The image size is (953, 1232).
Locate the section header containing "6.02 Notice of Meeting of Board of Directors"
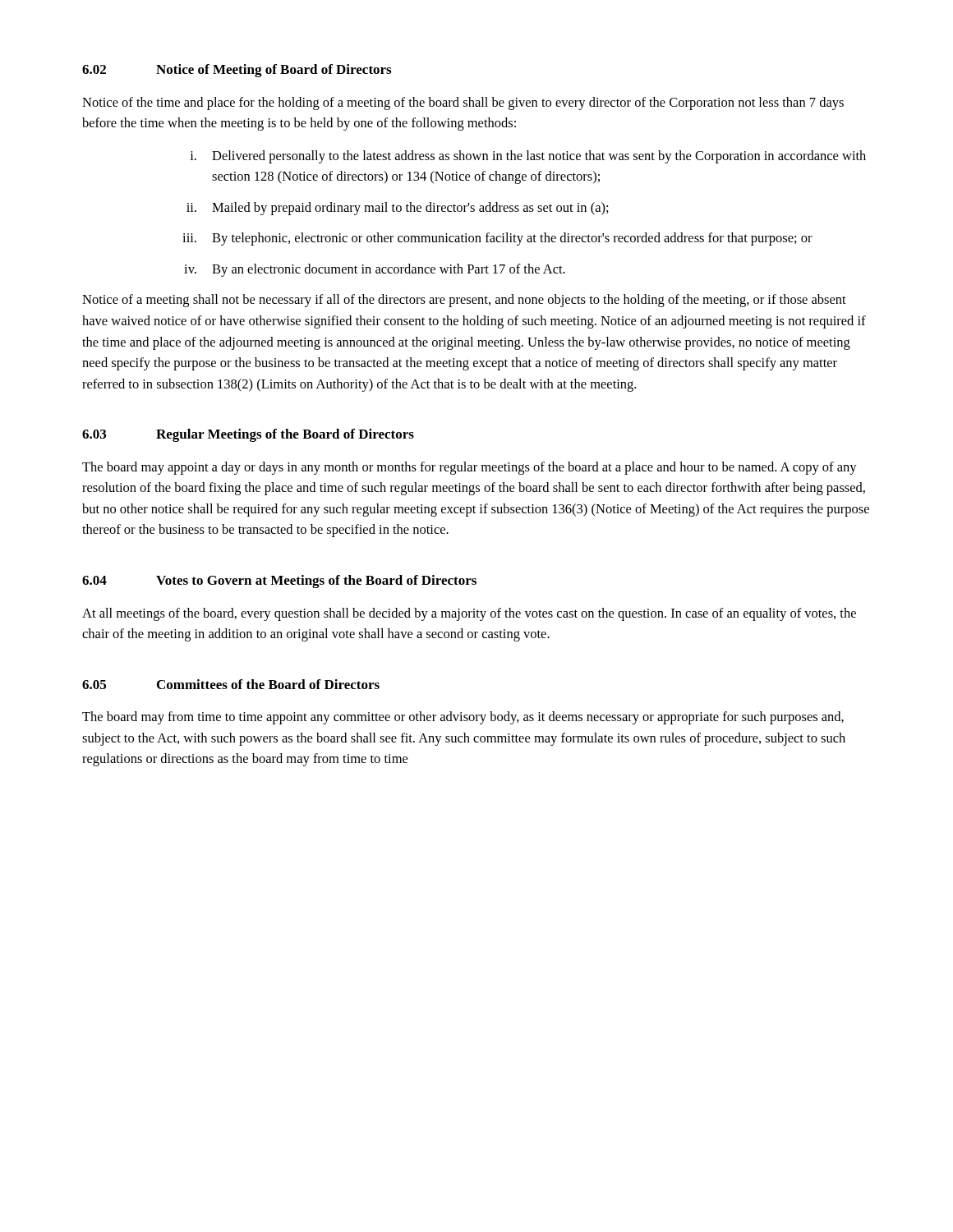[237, 70]
